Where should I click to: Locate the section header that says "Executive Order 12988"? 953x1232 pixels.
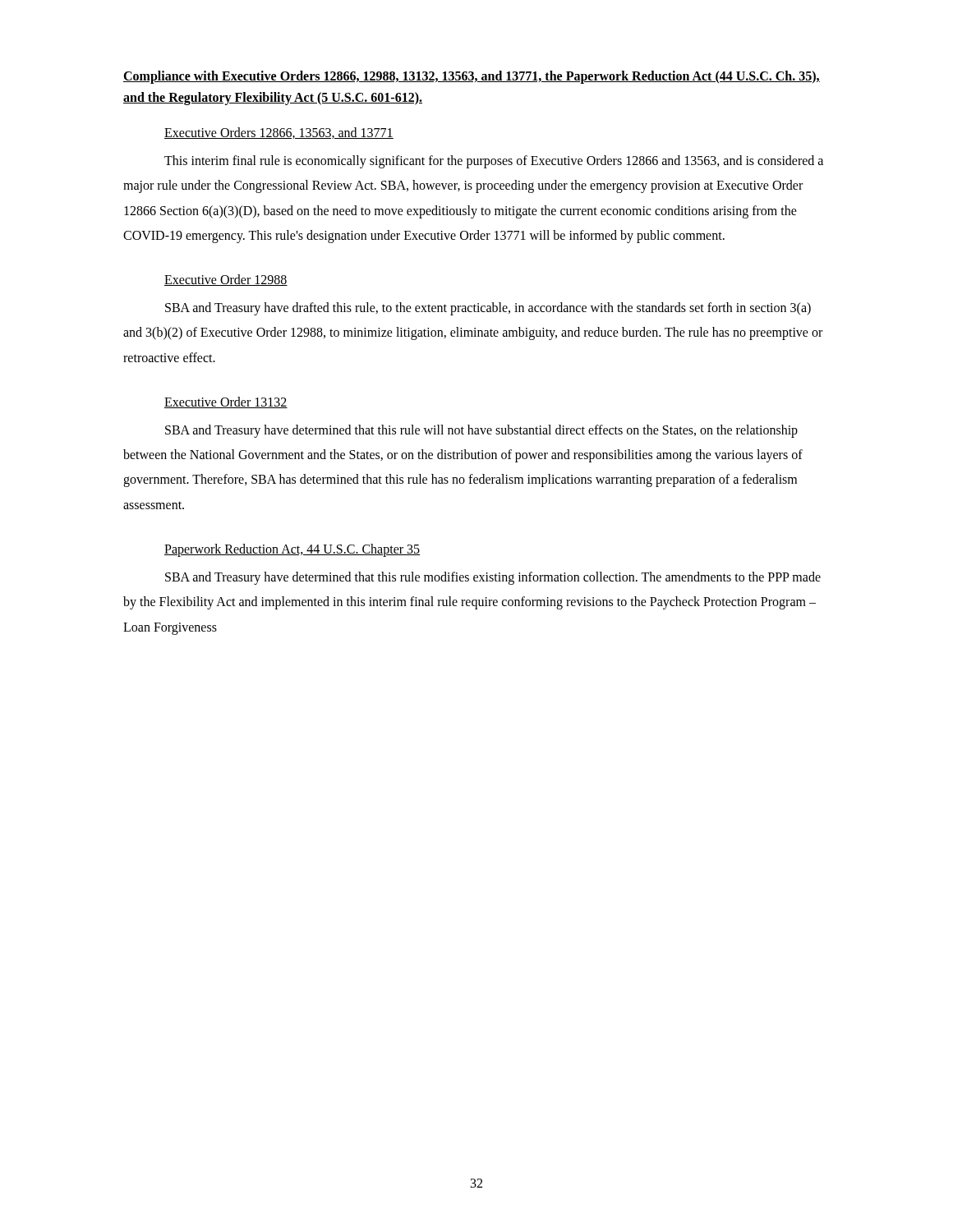226,280
